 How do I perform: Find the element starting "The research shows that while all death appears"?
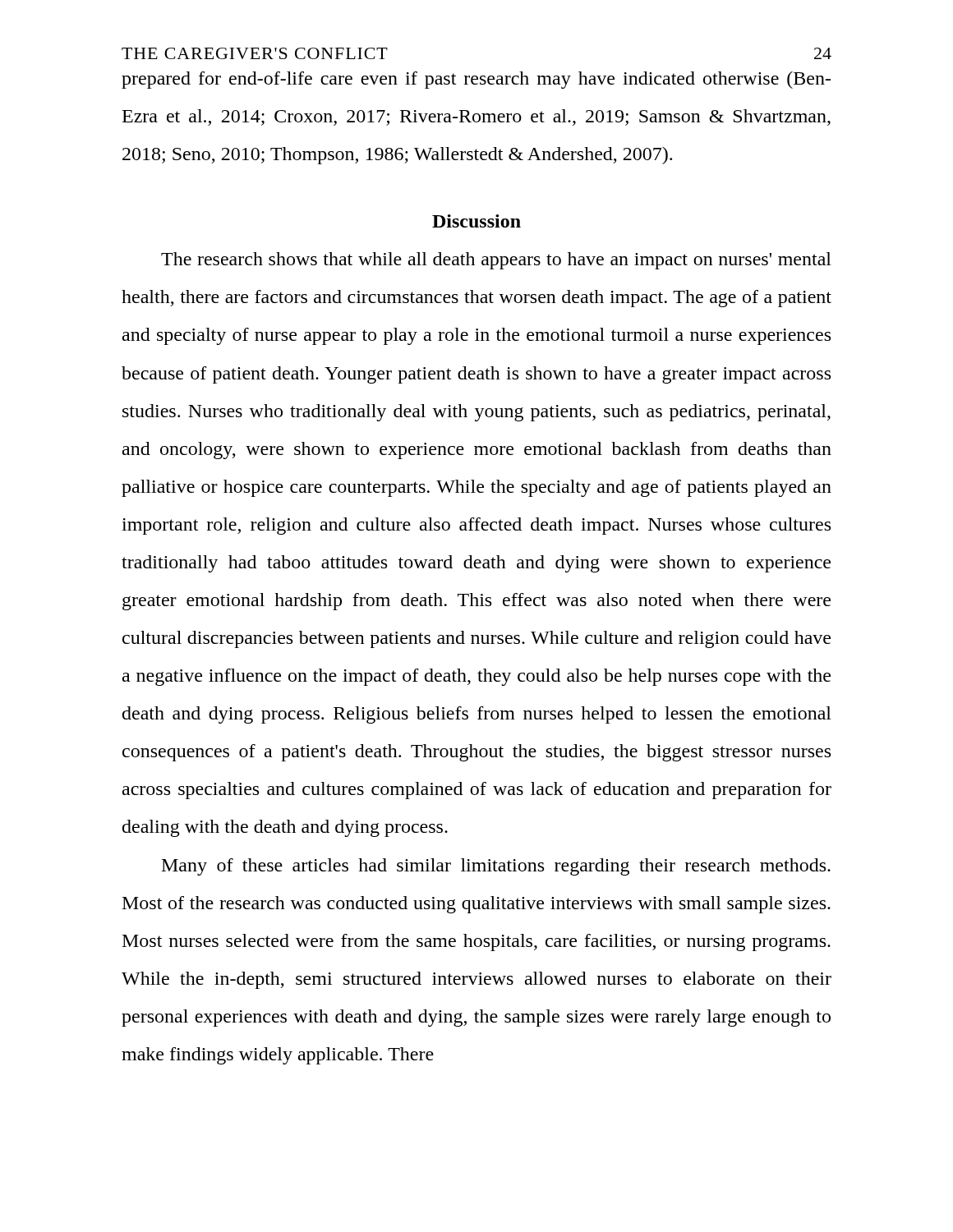tap(496, 261)
